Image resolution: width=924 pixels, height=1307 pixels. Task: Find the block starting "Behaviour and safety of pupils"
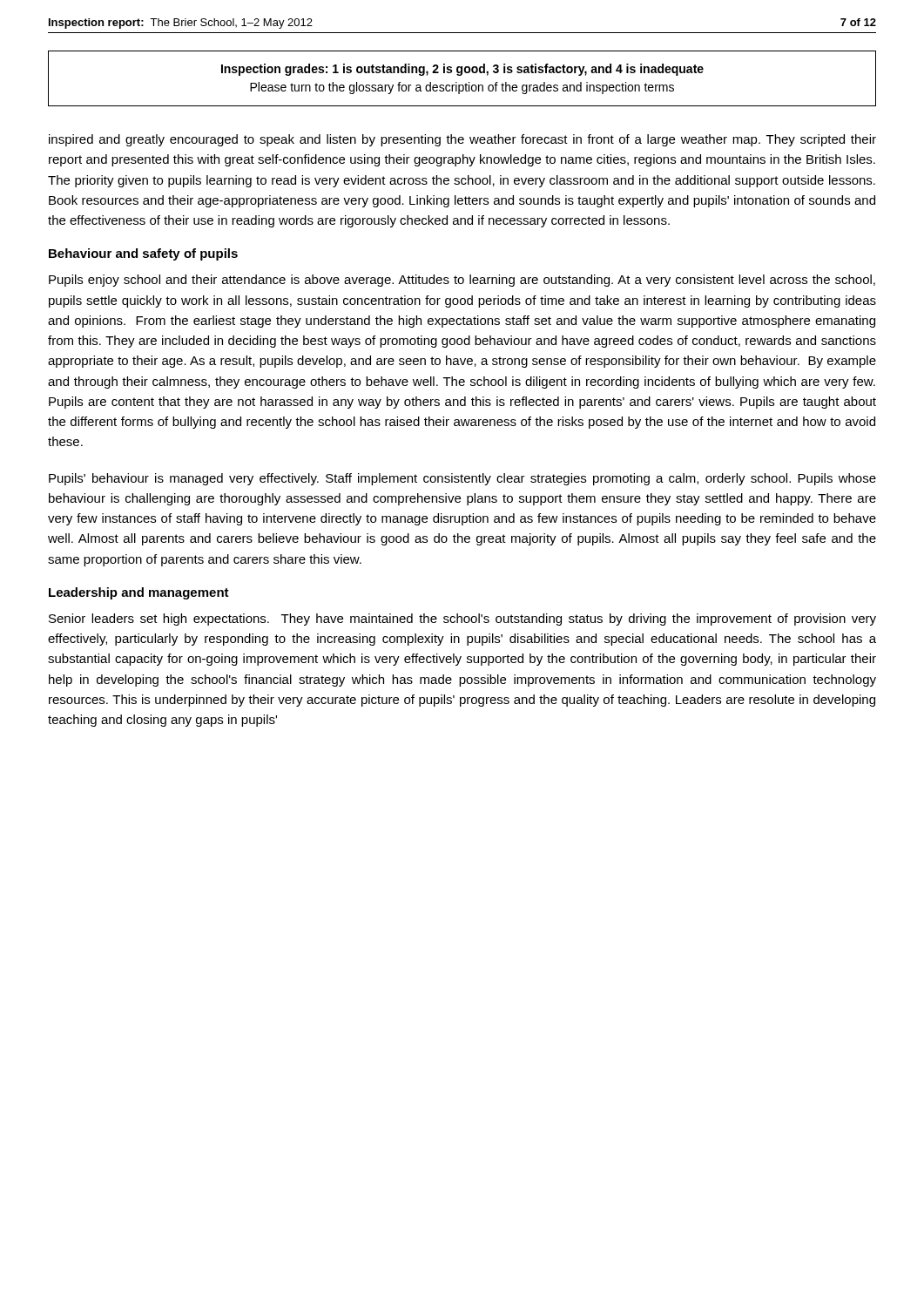pyautogui.click(x=143, y=253)
